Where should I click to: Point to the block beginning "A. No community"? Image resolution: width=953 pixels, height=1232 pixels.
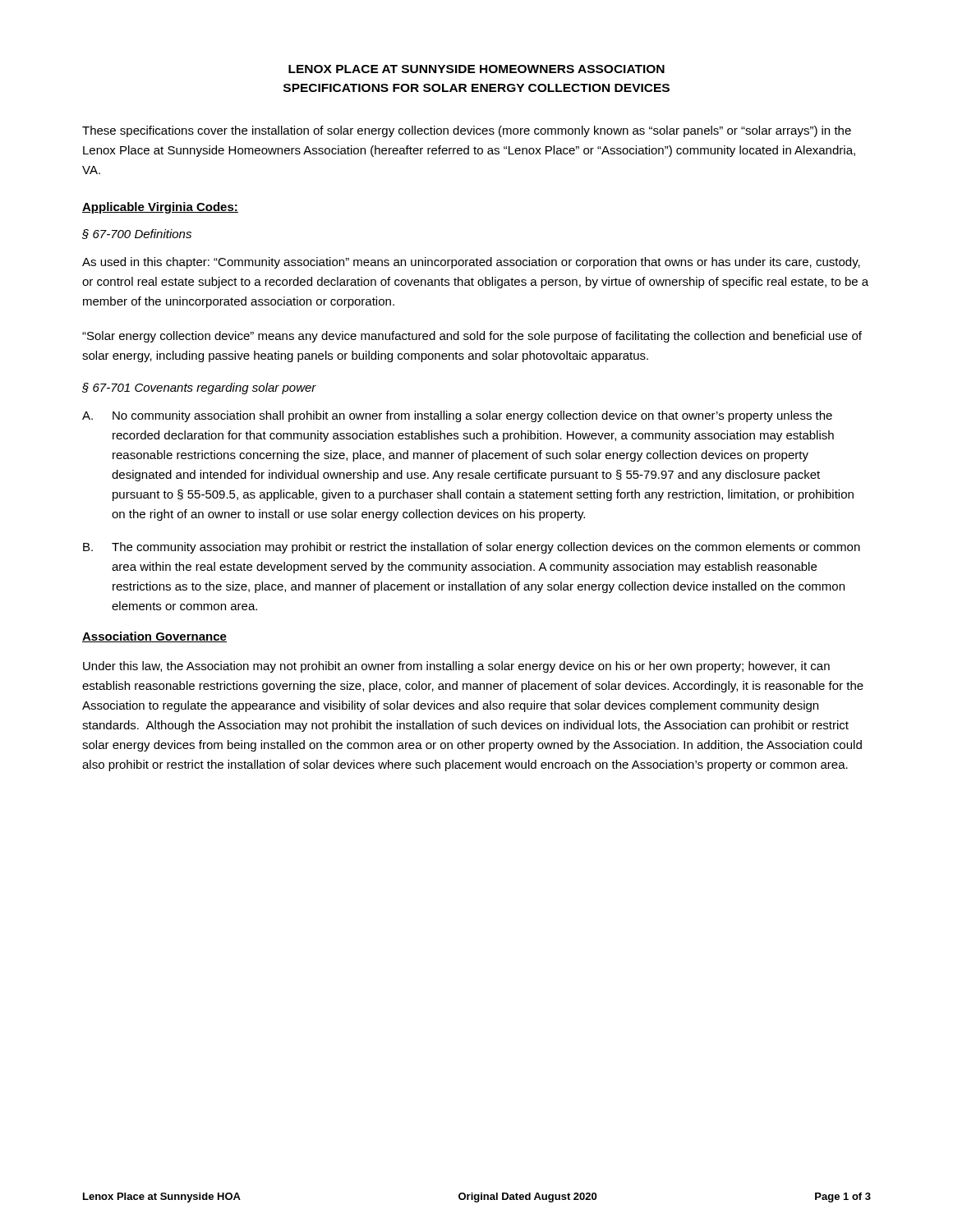[x=476, y=464]
